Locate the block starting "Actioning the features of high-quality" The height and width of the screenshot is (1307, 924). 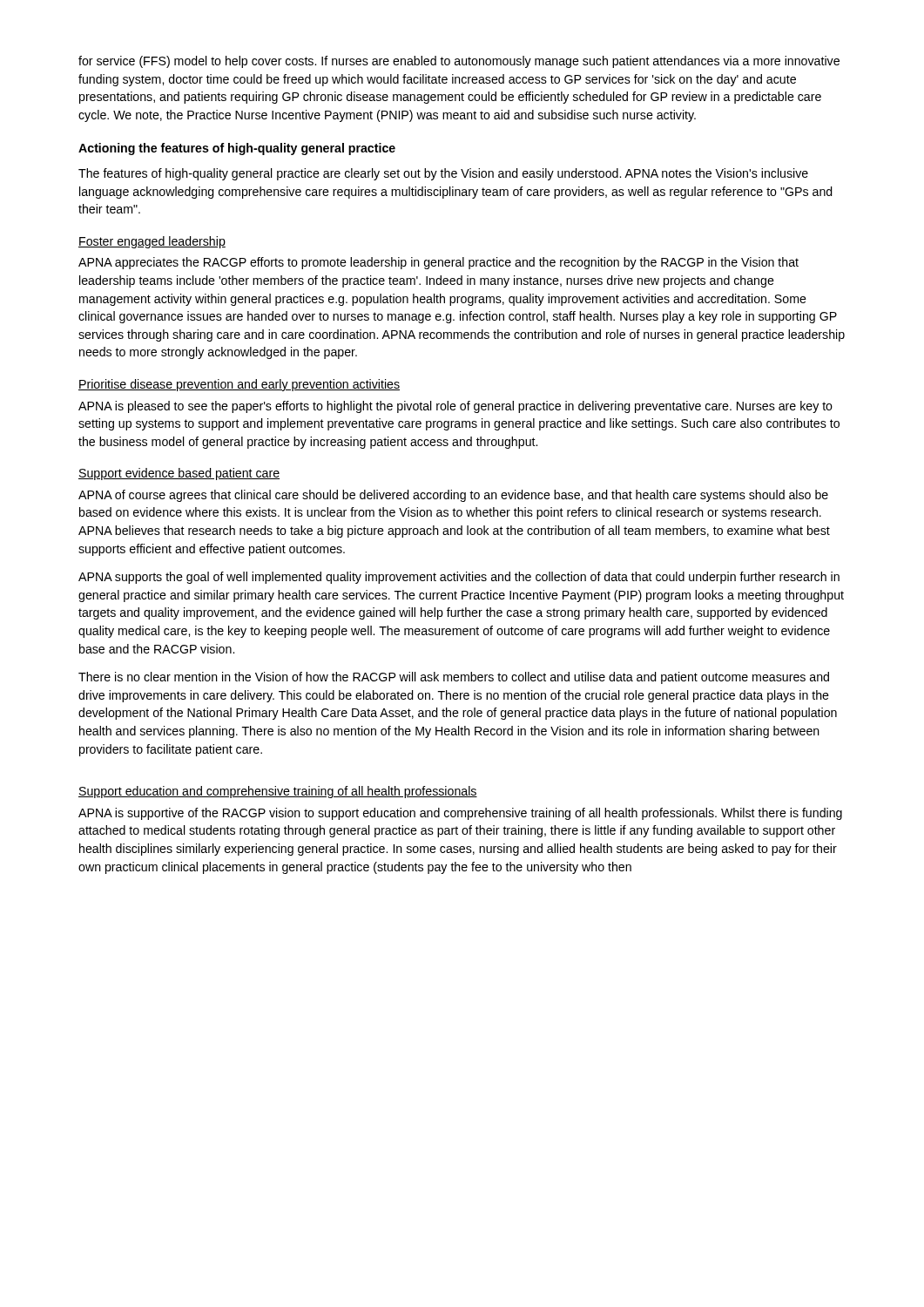(237, 149)
